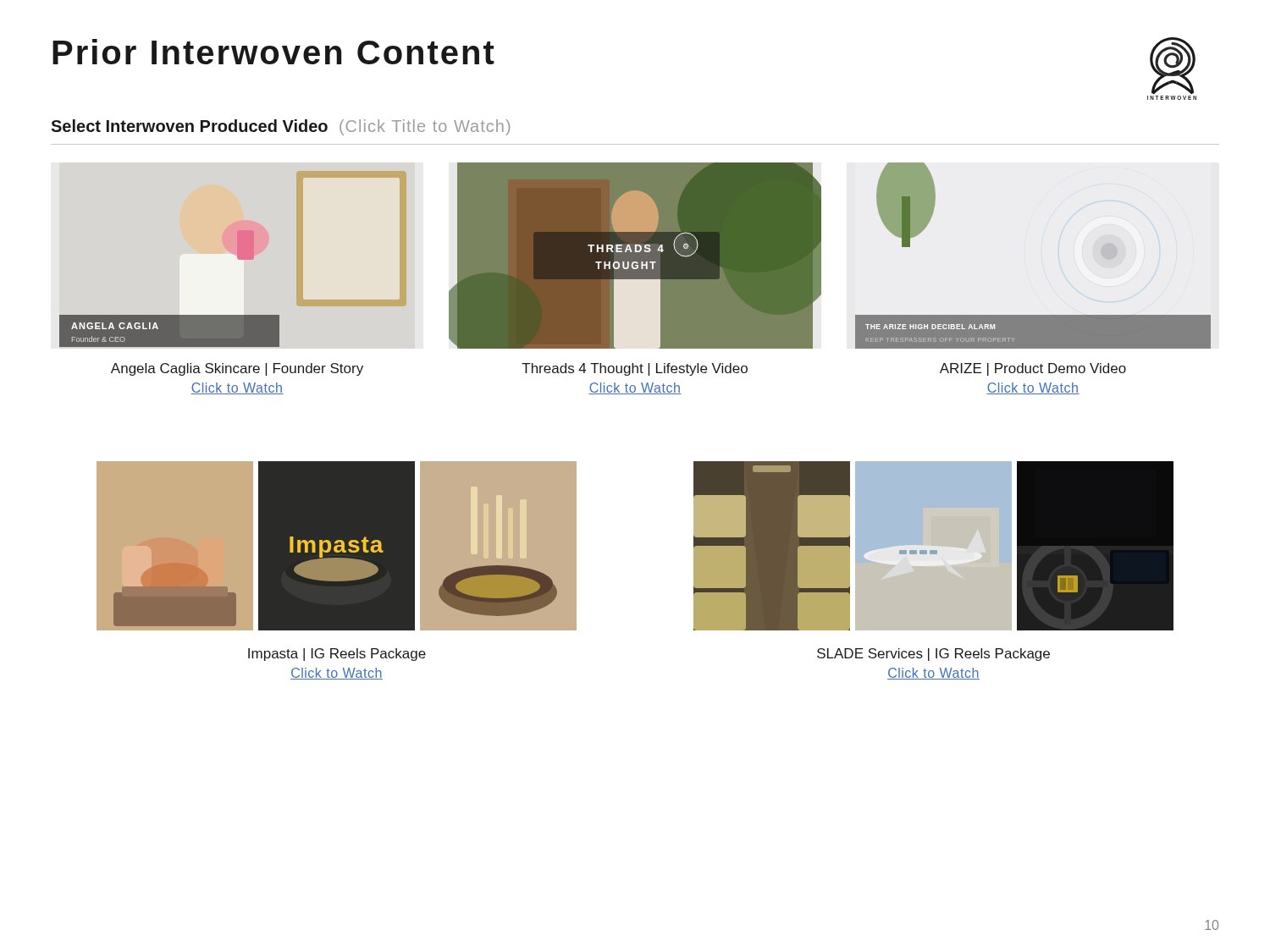Viewport: 1270px width, 952px height.
Task: Point to the text starting "Select Interwoven Produced Video"
Action: point(281,126)
